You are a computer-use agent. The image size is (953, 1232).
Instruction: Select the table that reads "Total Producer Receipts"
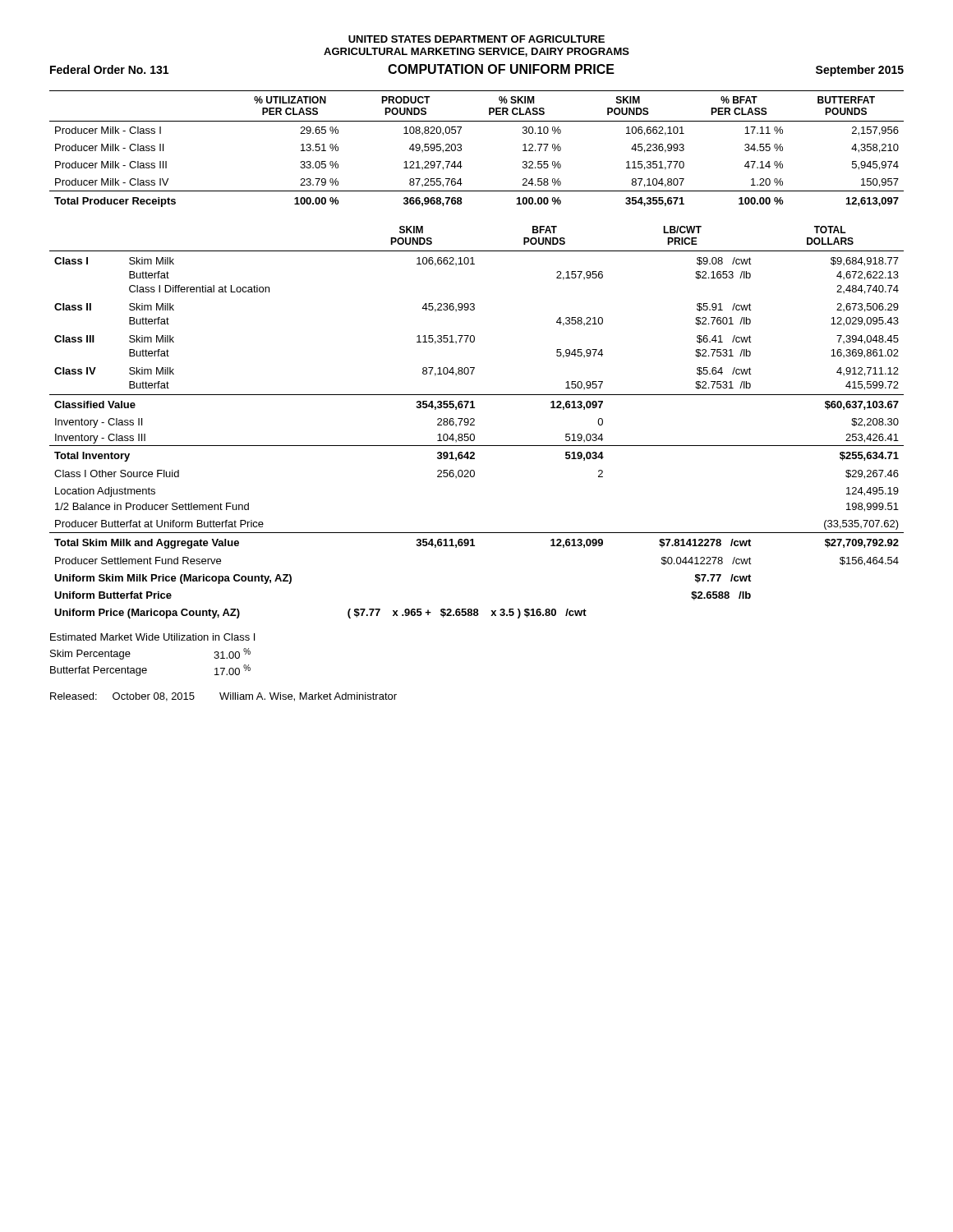pos(476,150)
